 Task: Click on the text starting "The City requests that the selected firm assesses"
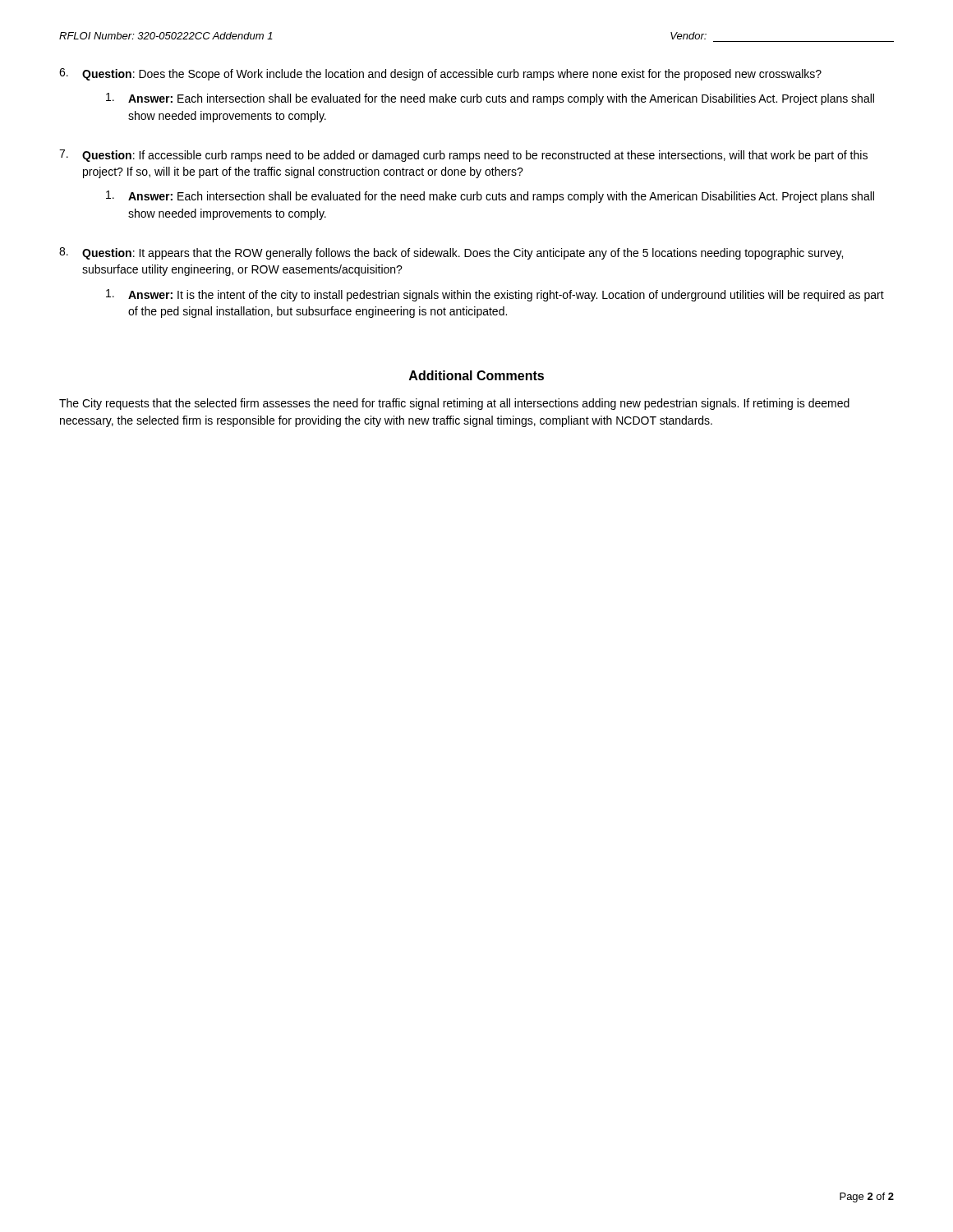point(454,412)
